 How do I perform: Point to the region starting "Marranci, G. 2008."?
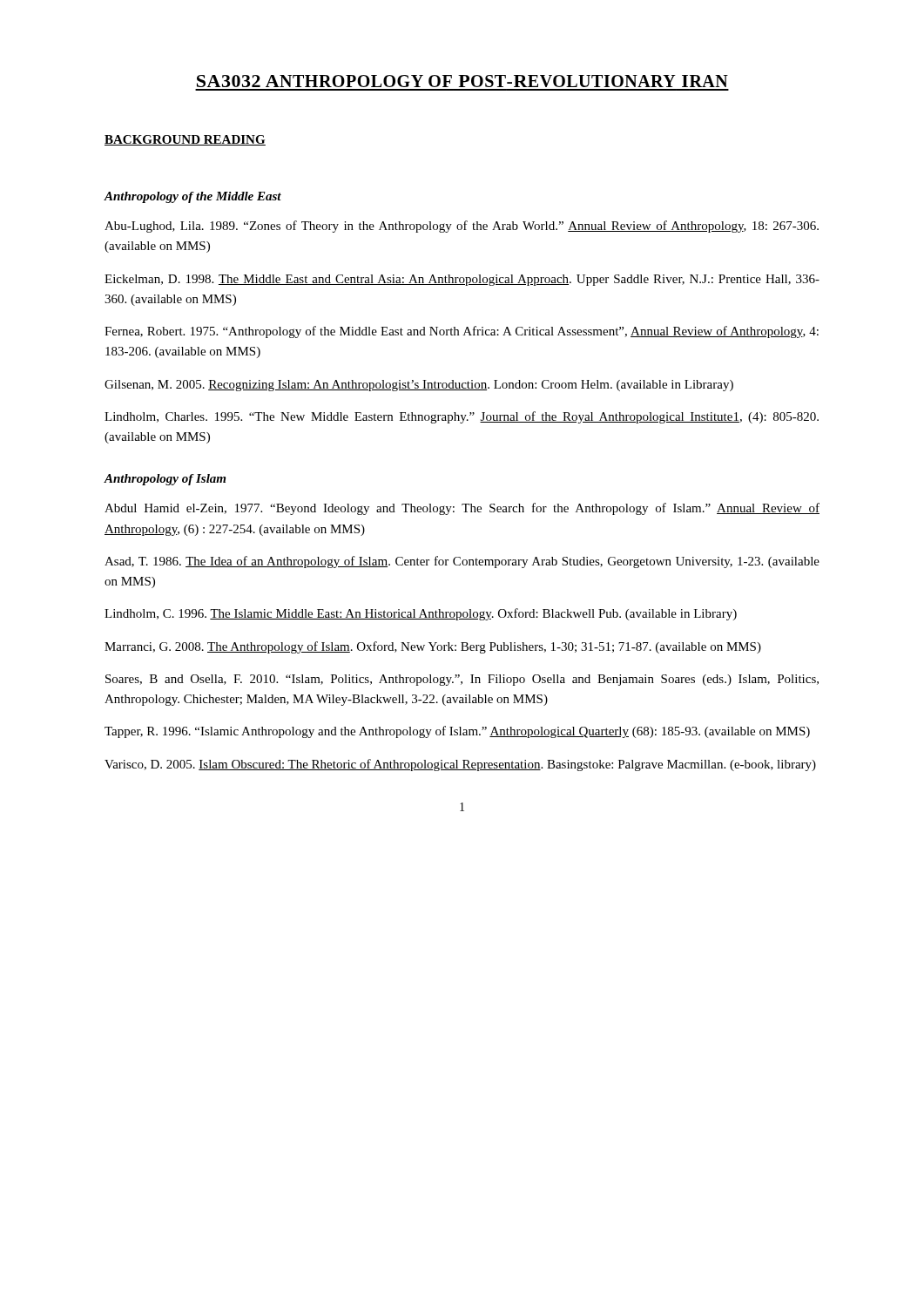[433, 646]
